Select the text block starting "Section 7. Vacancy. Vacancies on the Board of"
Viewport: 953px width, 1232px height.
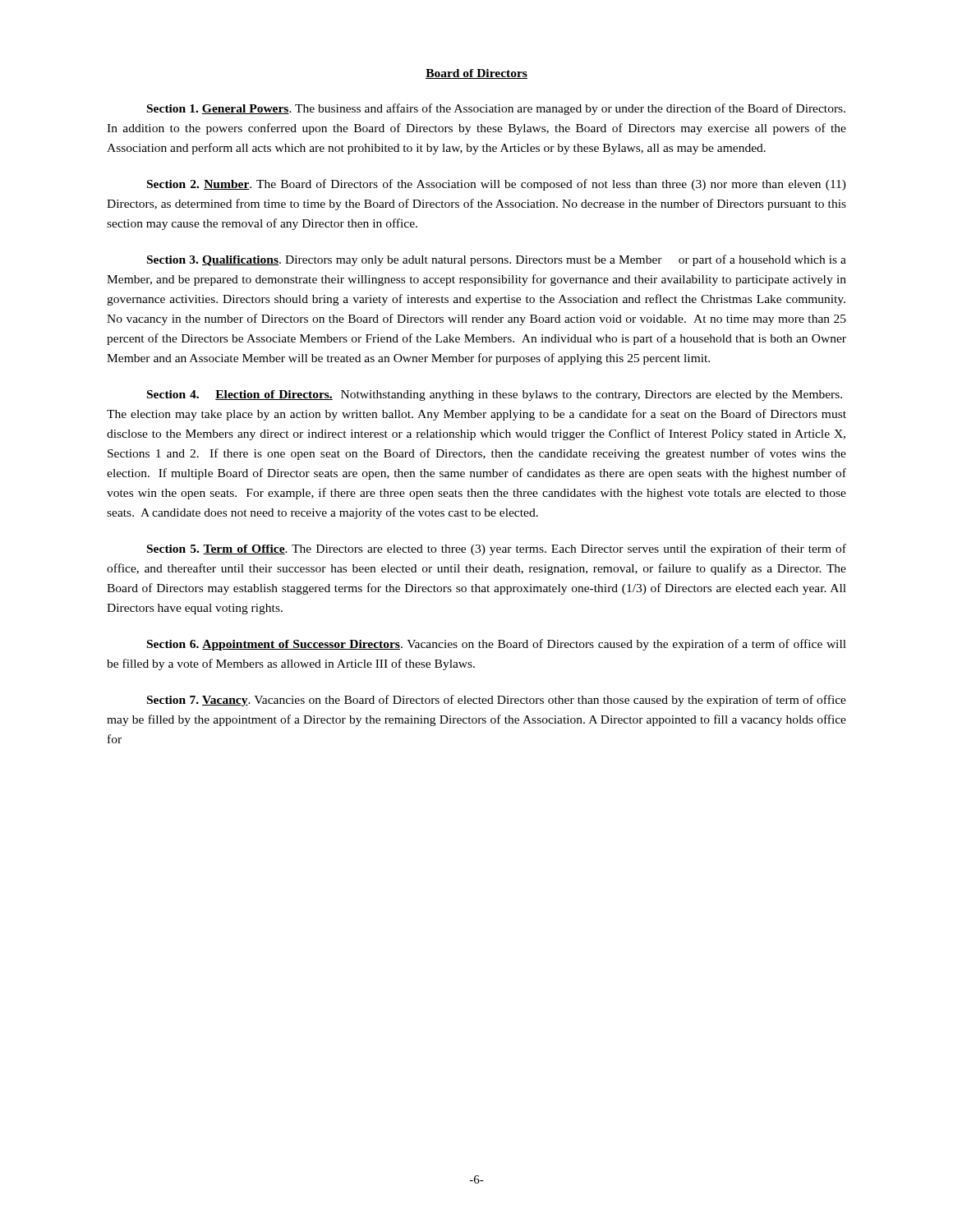(x=476, y=720)
